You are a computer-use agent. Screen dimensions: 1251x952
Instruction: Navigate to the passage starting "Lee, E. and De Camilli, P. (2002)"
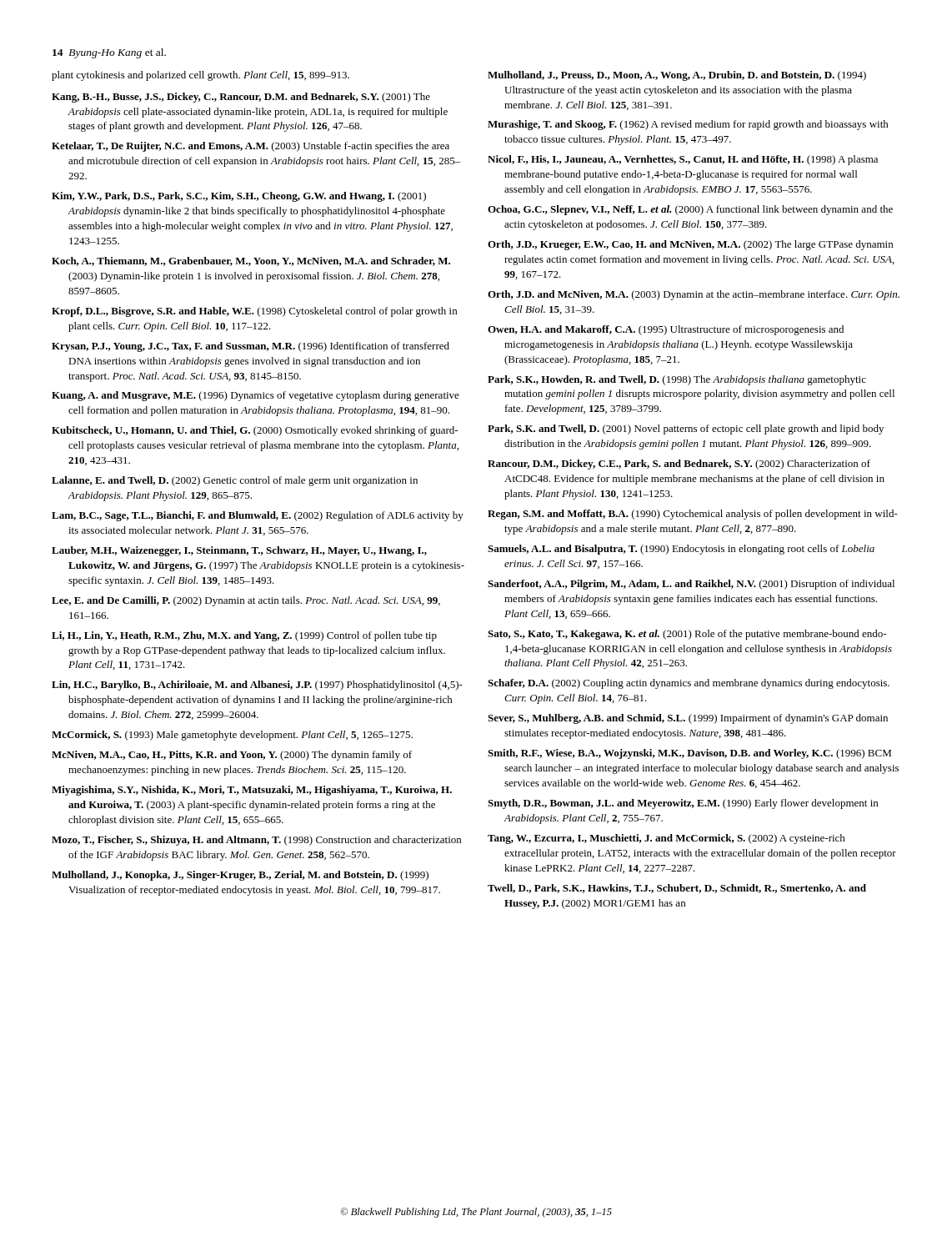tap(246, 607)
